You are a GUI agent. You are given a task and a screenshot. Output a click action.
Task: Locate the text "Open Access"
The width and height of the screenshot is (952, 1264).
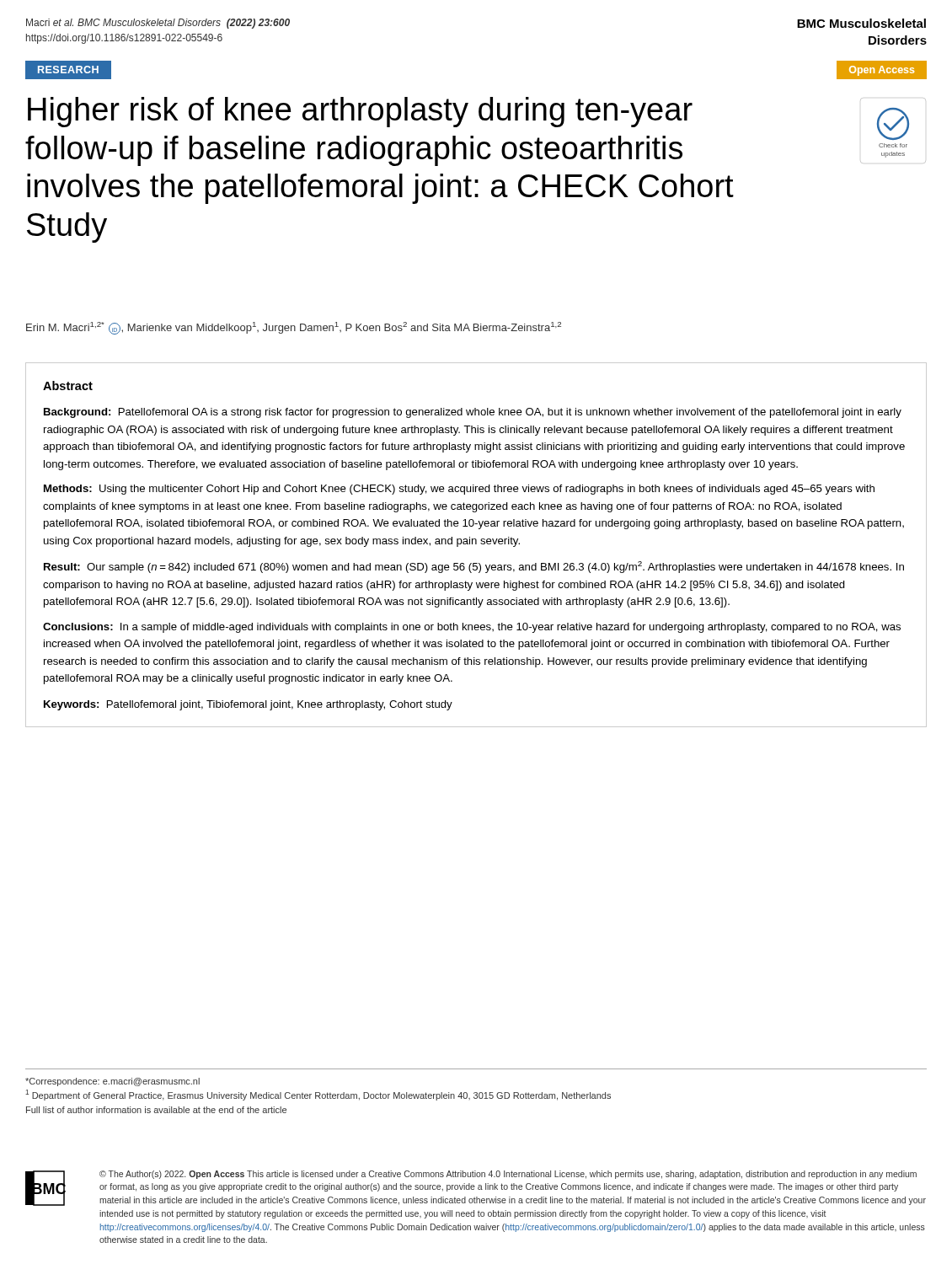(882, 70)
